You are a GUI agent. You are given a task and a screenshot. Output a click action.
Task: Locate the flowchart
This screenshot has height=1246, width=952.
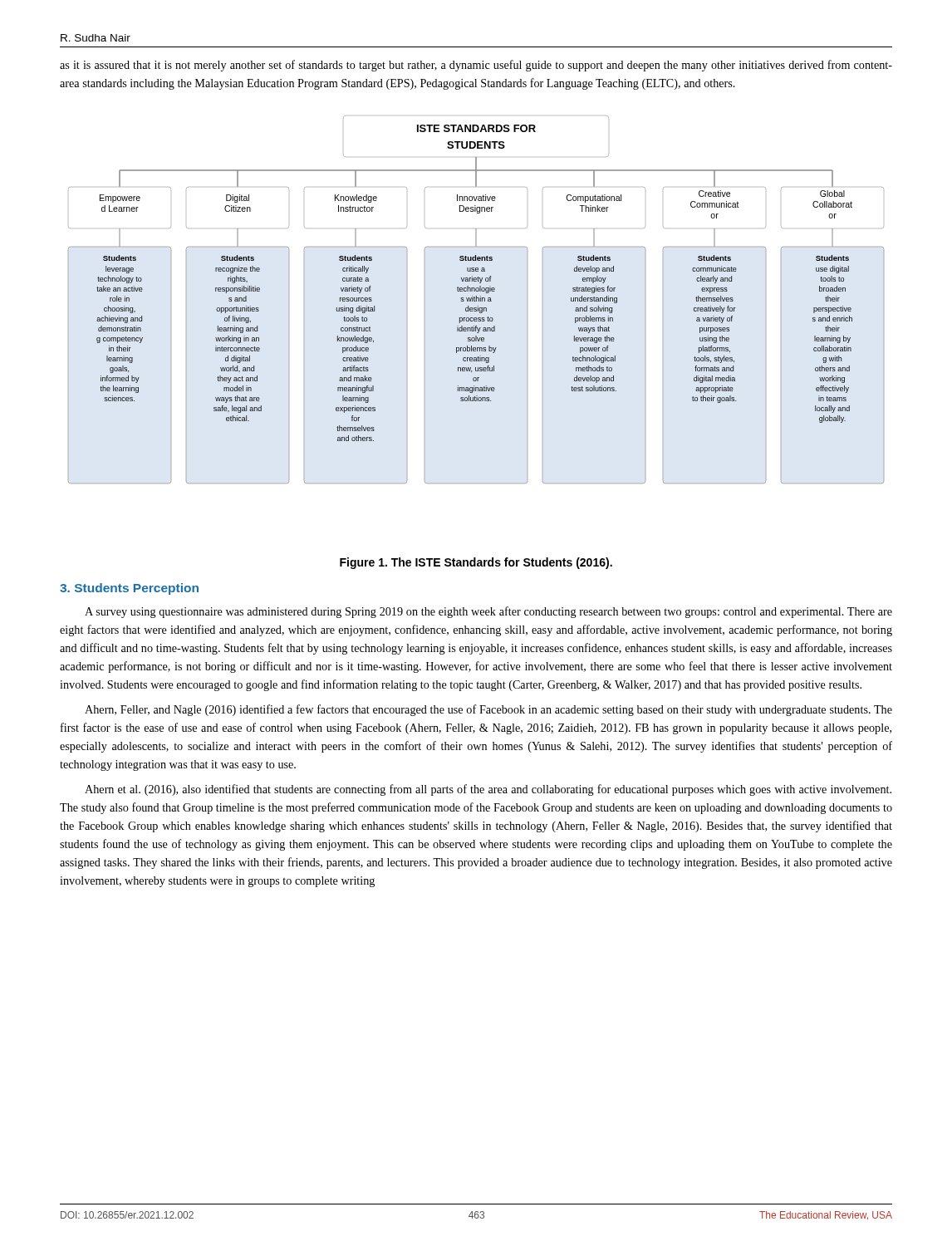pyautogui.click(x=476, y=338)
